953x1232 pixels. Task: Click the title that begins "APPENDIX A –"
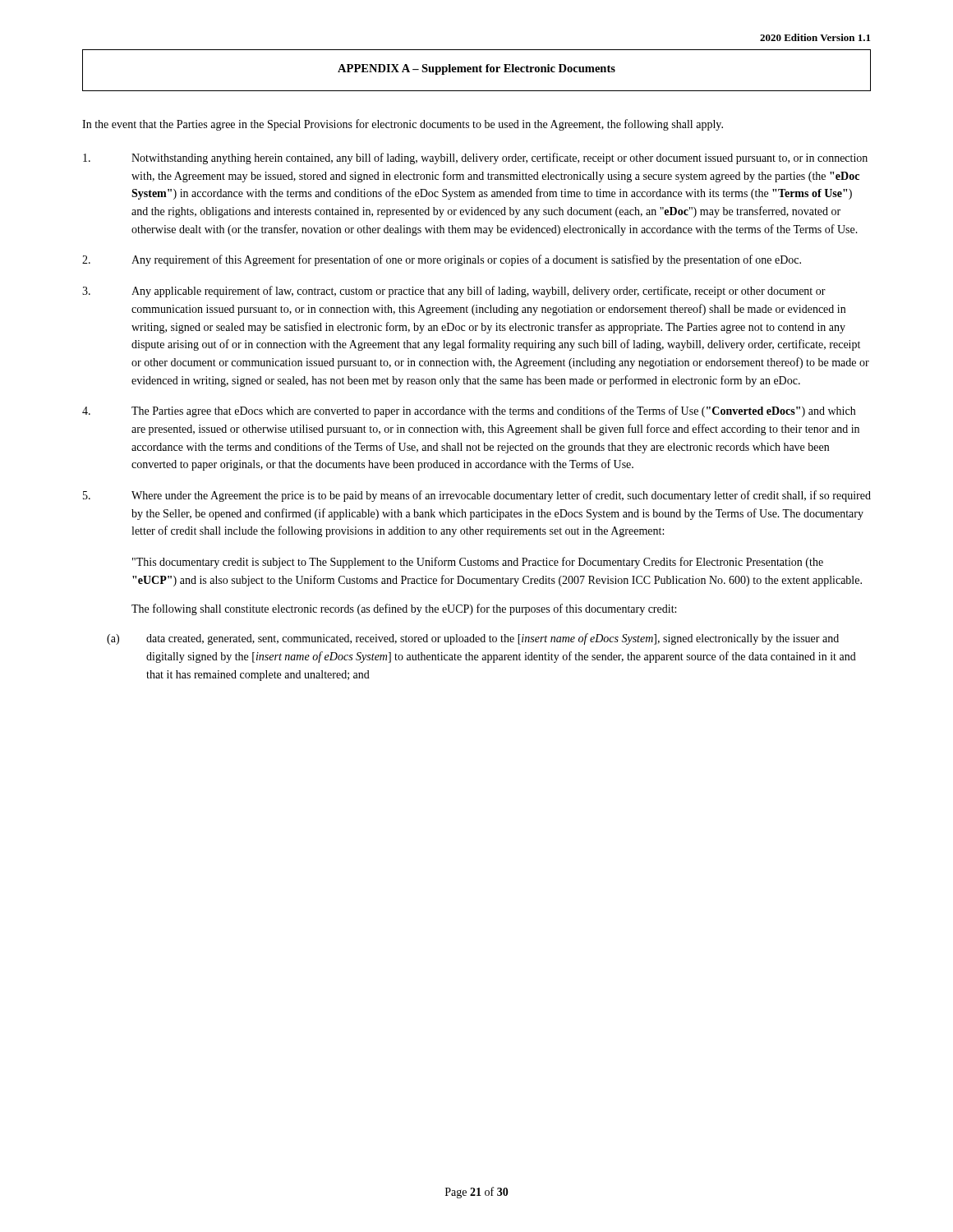476,68
